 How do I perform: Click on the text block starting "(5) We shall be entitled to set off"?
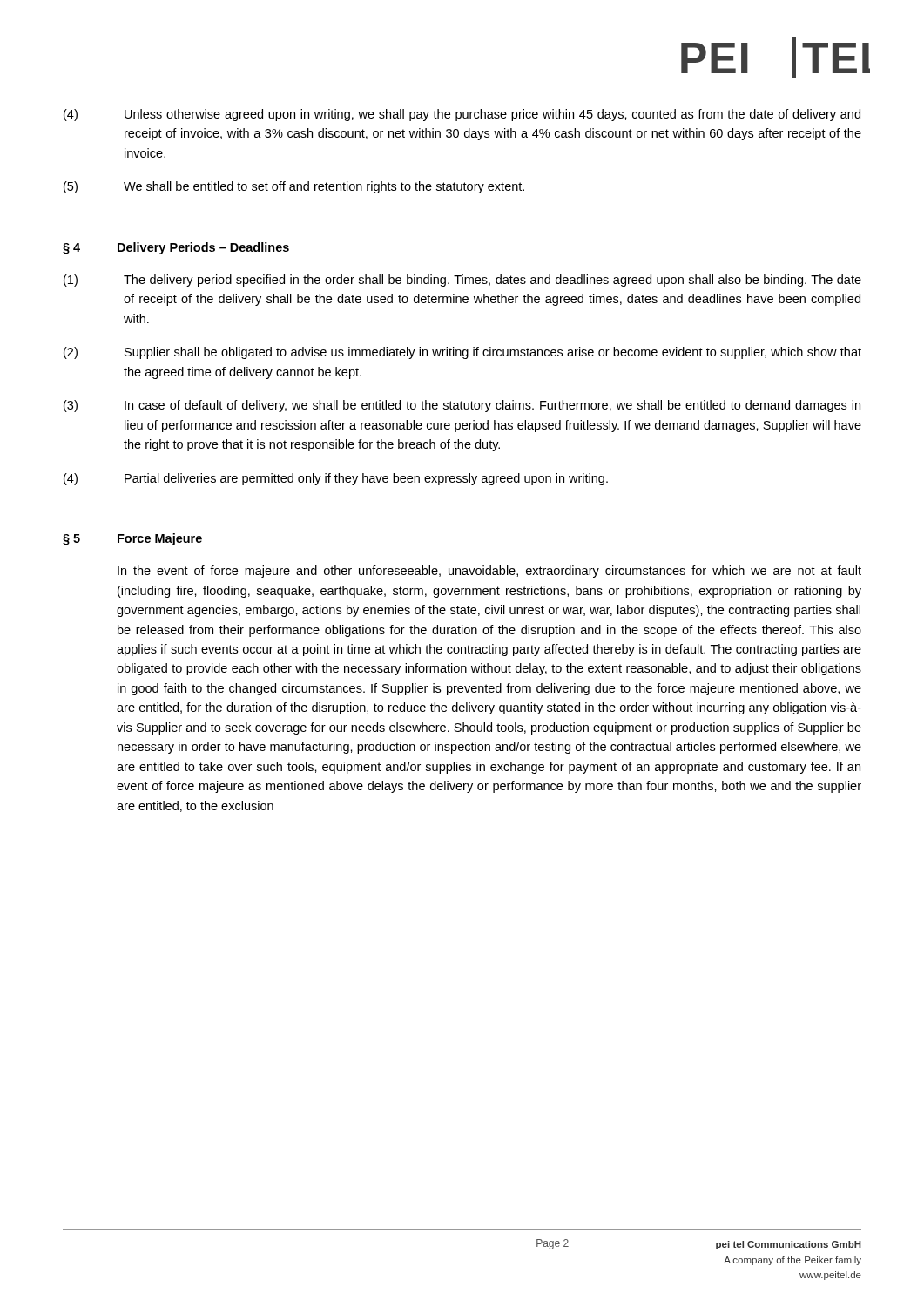pyautogui.click(x=462, y=187)
